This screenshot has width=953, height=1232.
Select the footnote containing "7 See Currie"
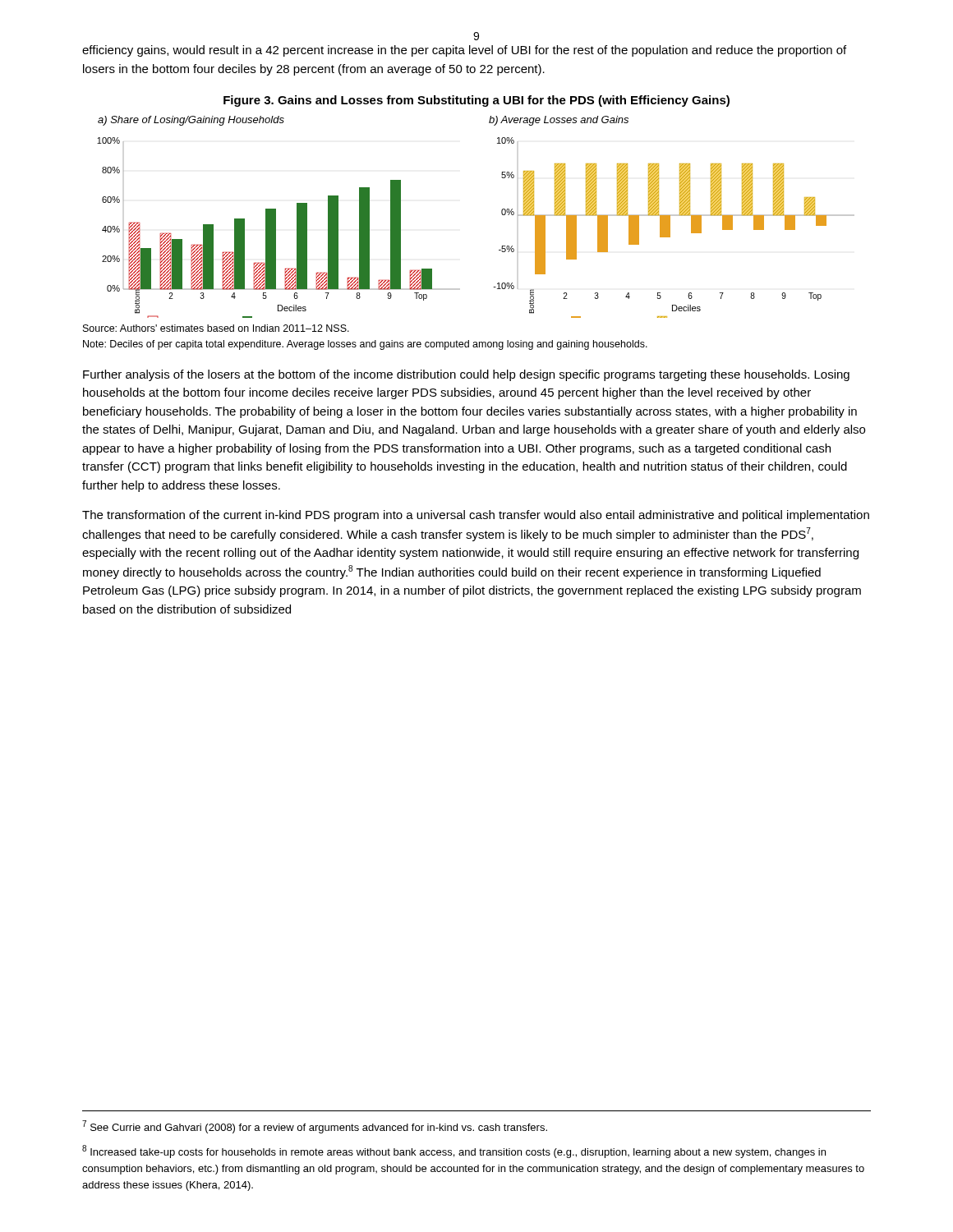[315, 1127]
